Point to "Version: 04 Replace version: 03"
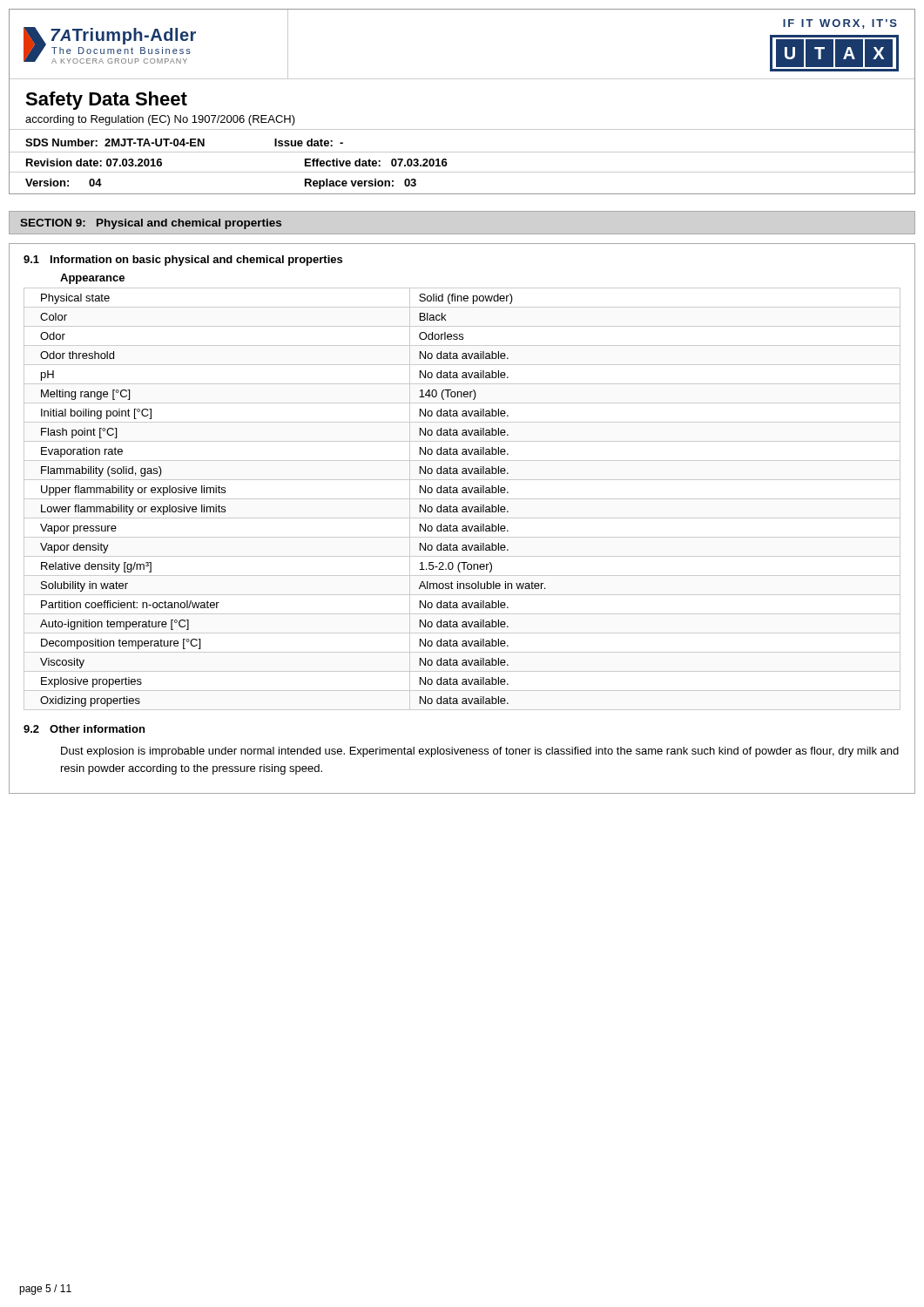Screen dimensions: 1307x924 coord(221,183)
